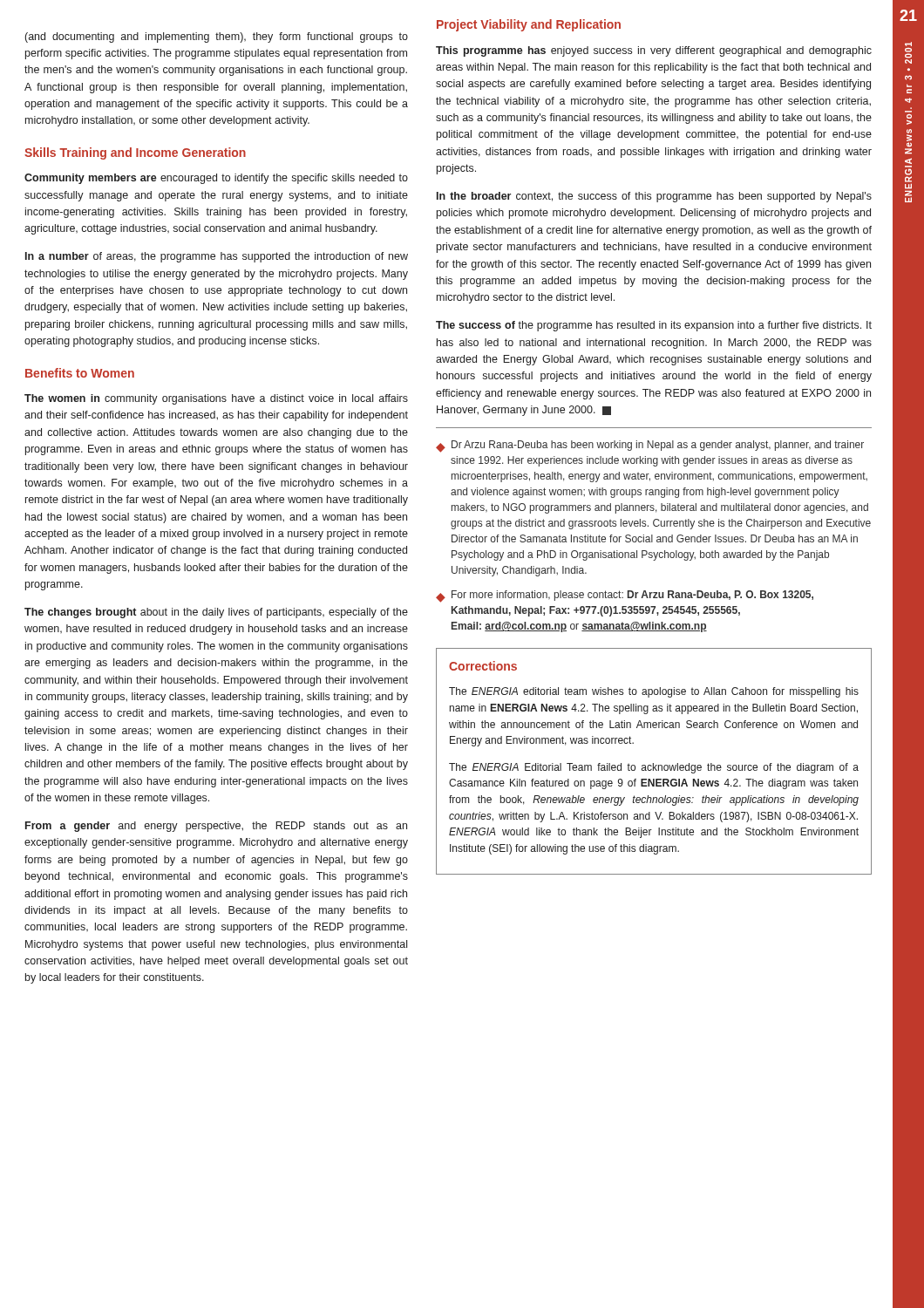
Task: Select the text block starting "The success of the"
Action: coord(654,368)
